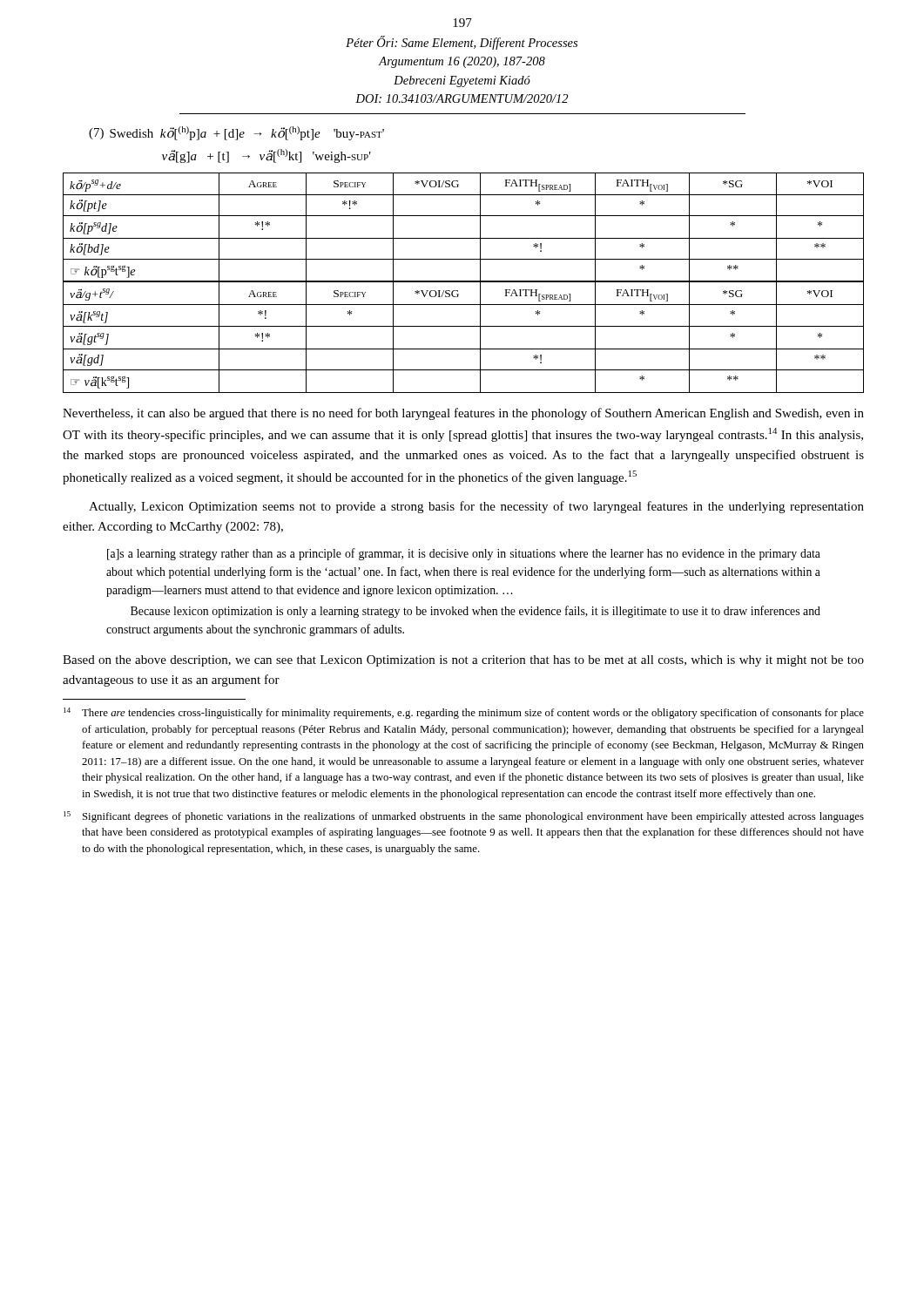Locate the block of text that opens with "Based on the"

pos(463,669)
